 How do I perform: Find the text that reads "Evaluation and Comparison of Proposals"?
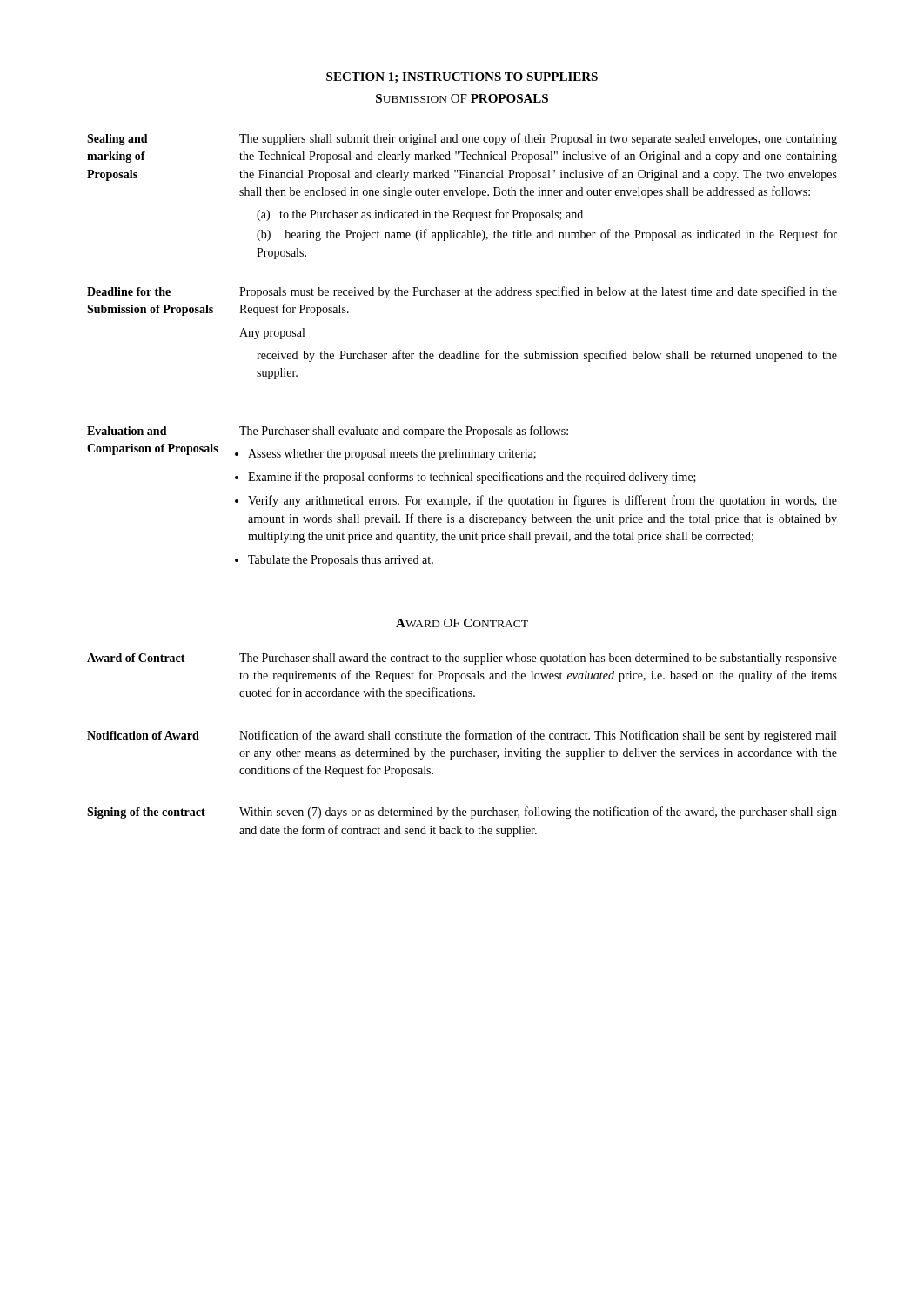(x=153, y=440)
